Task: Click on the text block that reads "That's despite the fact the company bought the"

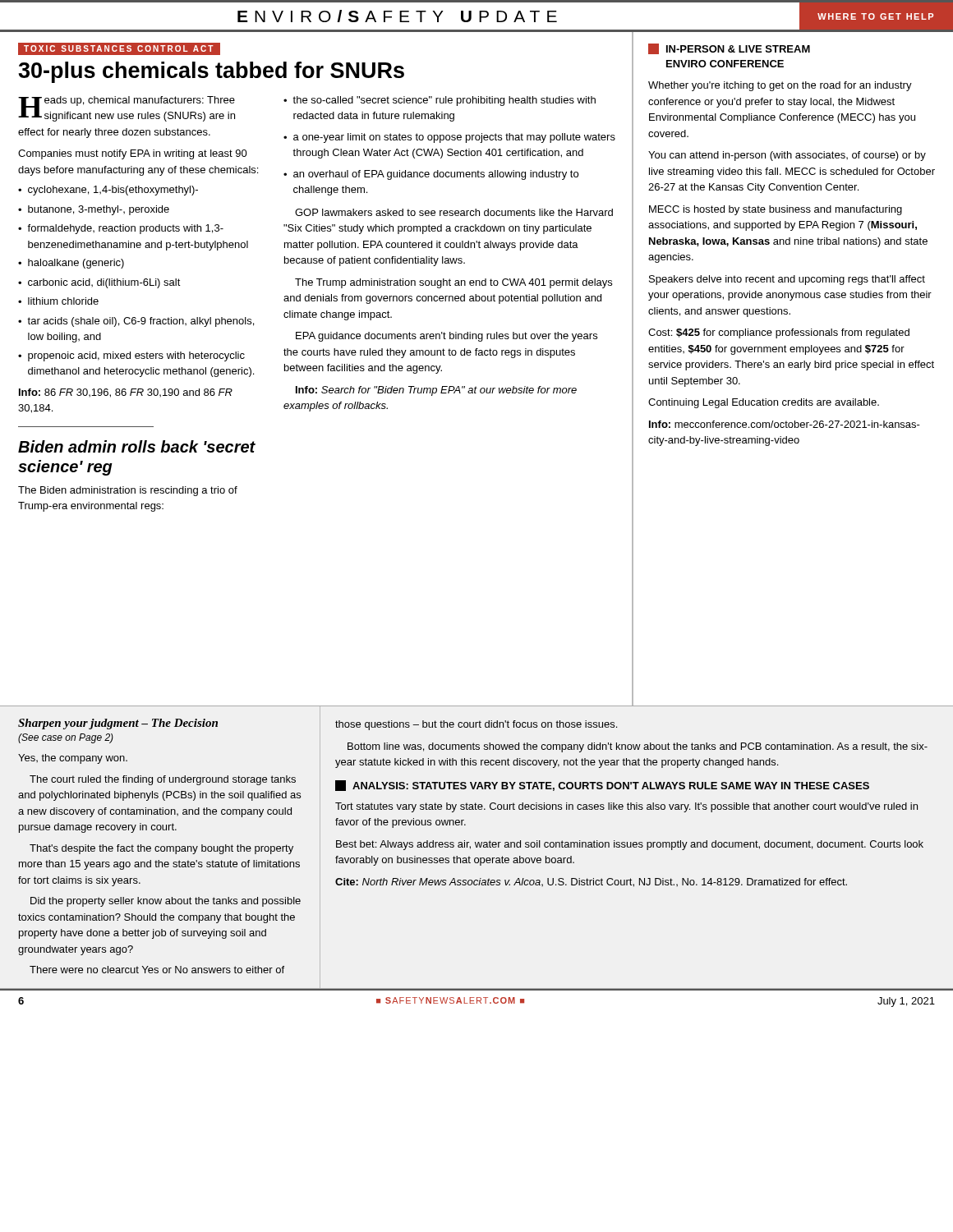Action: pyautogui.click(x=159, y=864)
